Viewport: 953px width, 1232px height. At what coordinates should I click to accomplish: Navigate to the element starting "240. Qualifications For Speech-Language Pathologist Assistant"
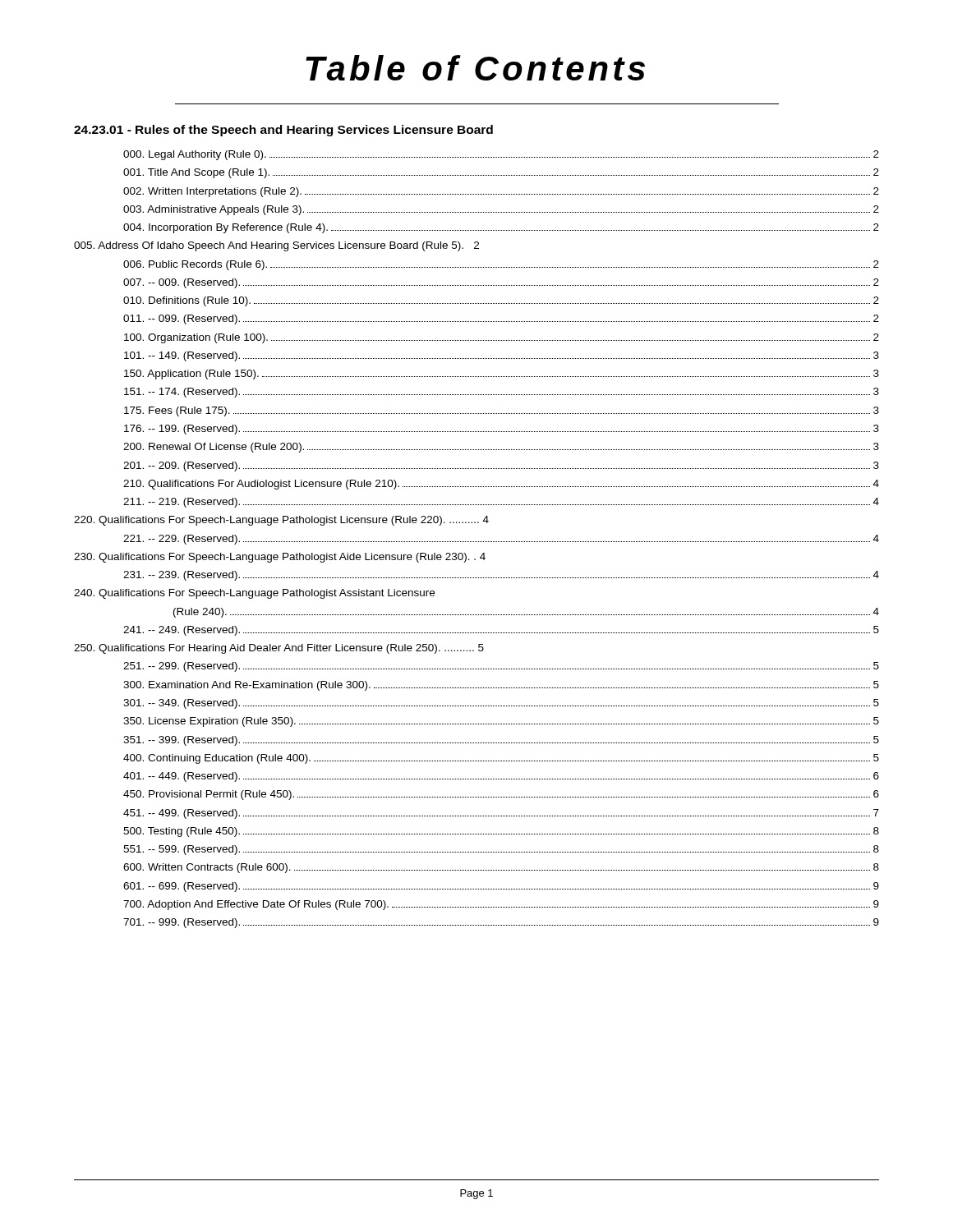click(x=255, y=593)
